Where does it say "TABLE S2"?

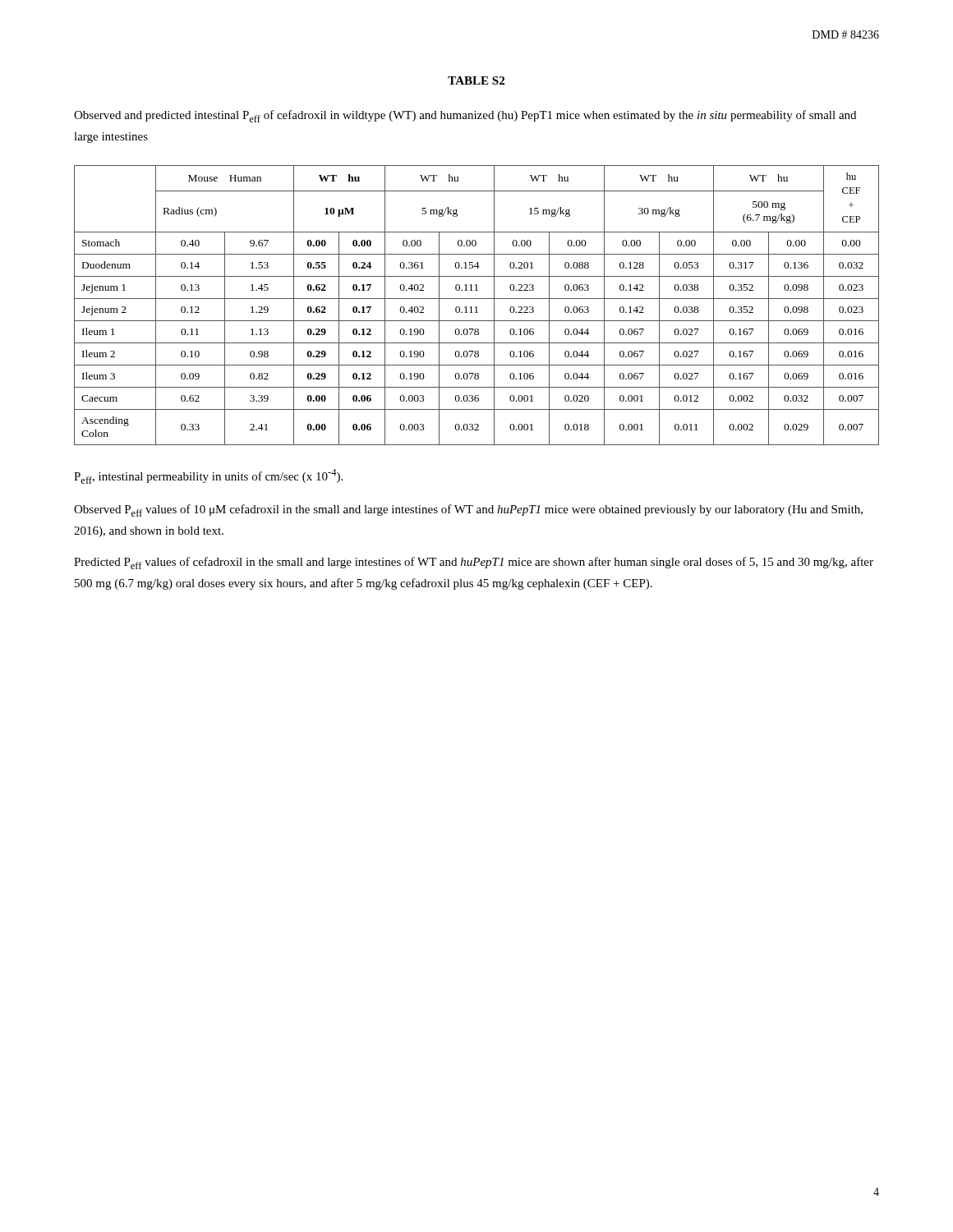tap(476, 81)
